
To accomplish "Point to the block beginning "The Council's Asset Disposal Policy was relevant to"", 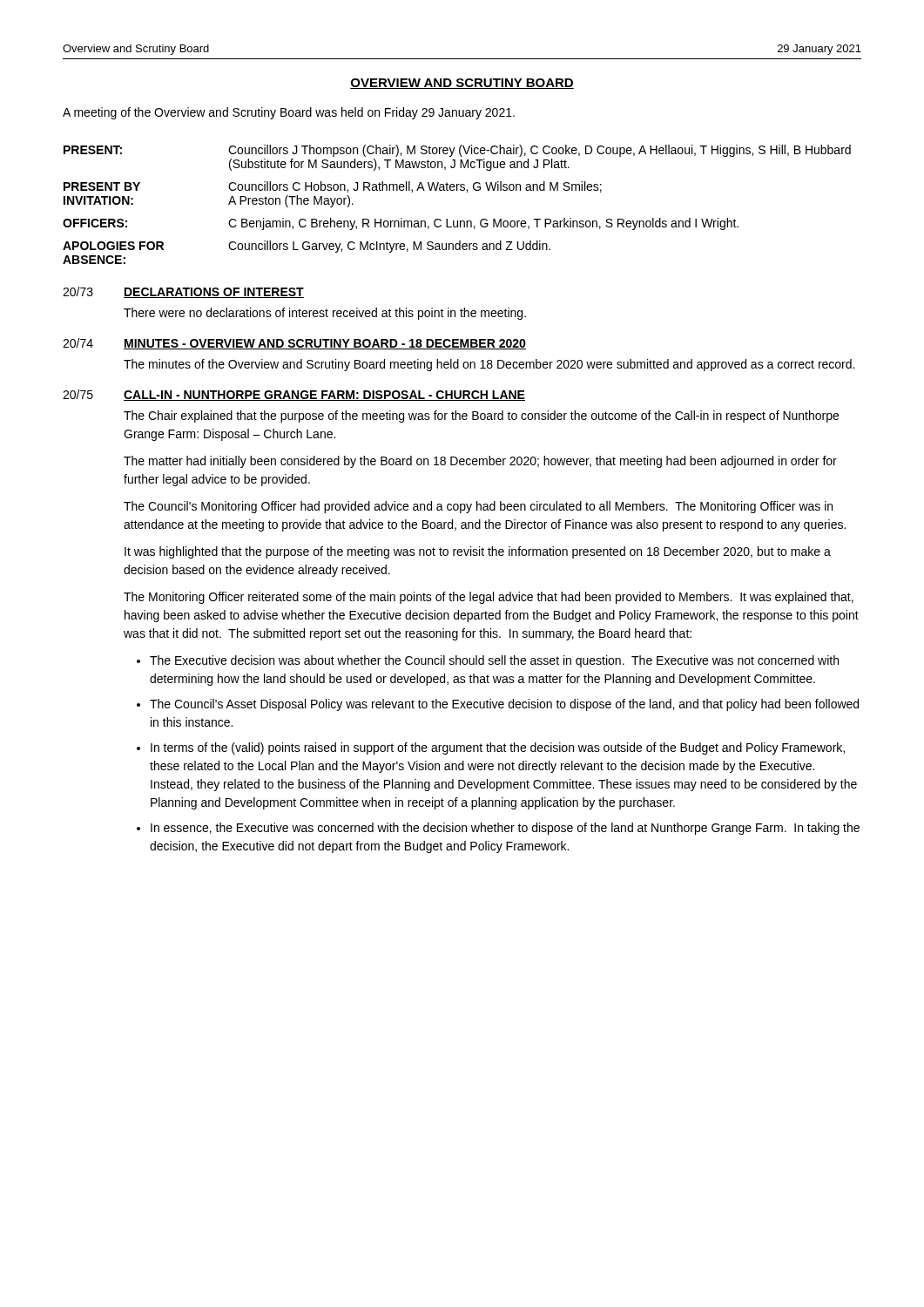I will coord(505,713).
